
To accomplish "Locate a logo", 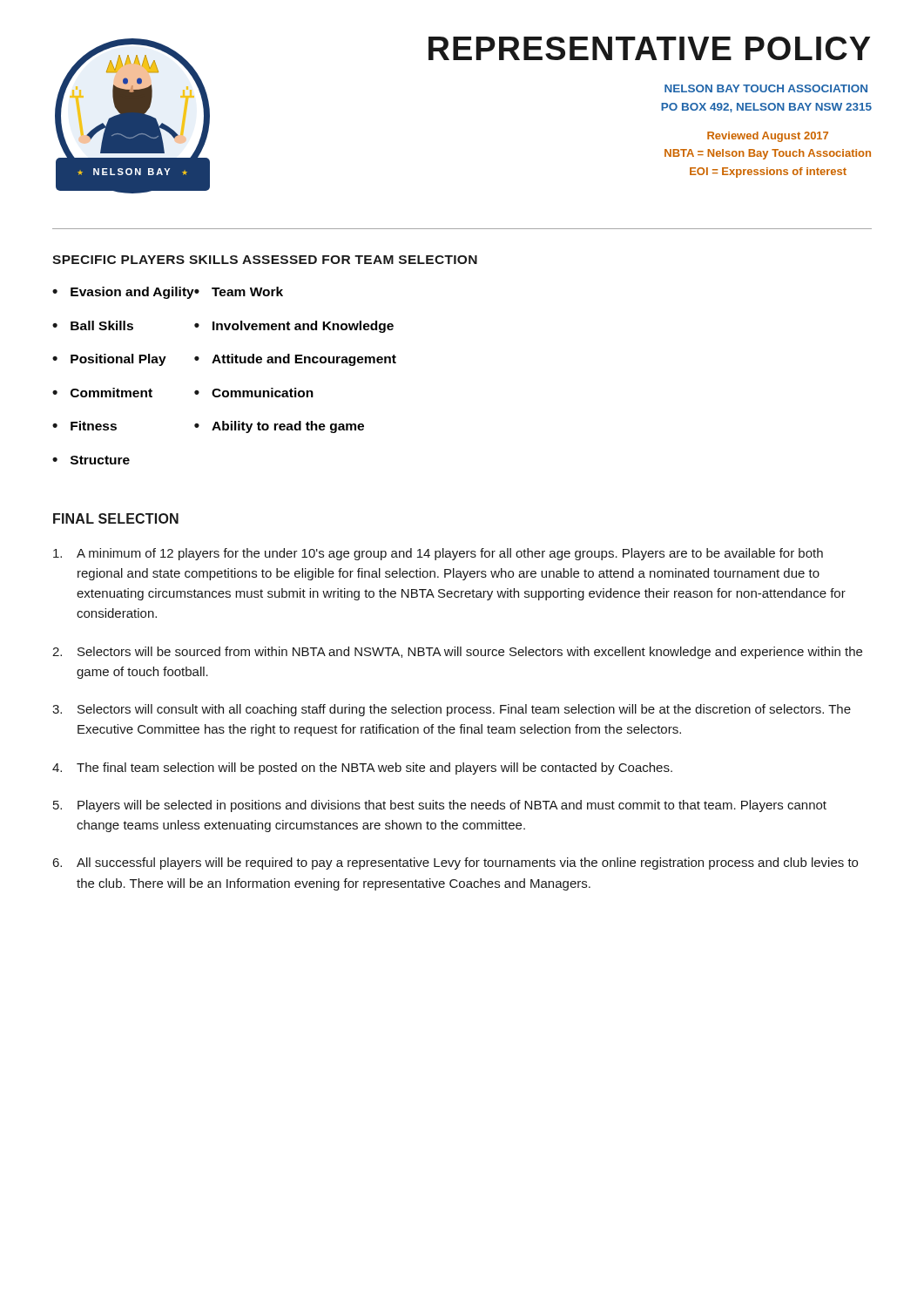I will pyautogui.click(x=139, y=118).
